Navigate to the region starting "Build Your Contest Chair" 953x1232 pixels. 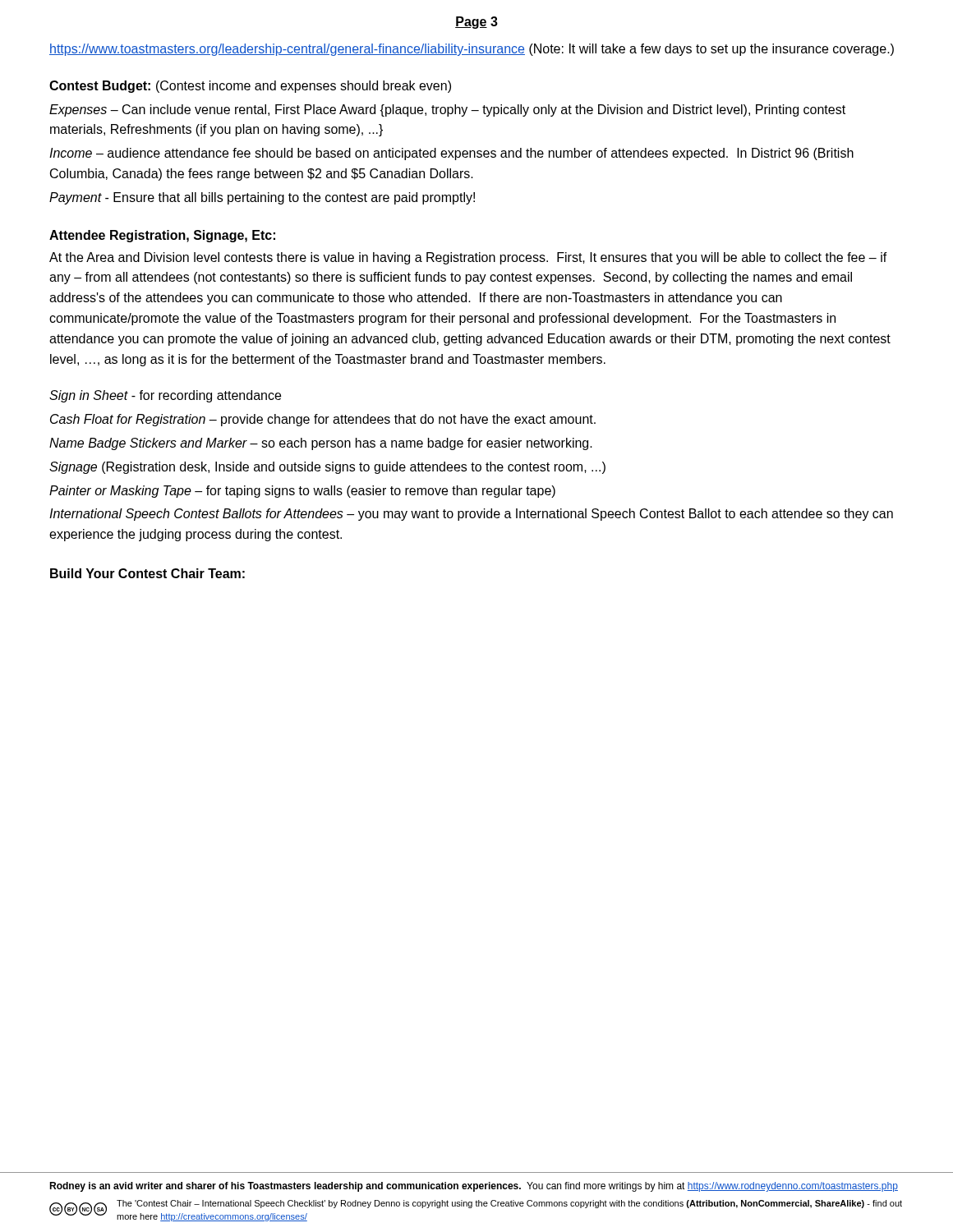(x=148, y=574)
